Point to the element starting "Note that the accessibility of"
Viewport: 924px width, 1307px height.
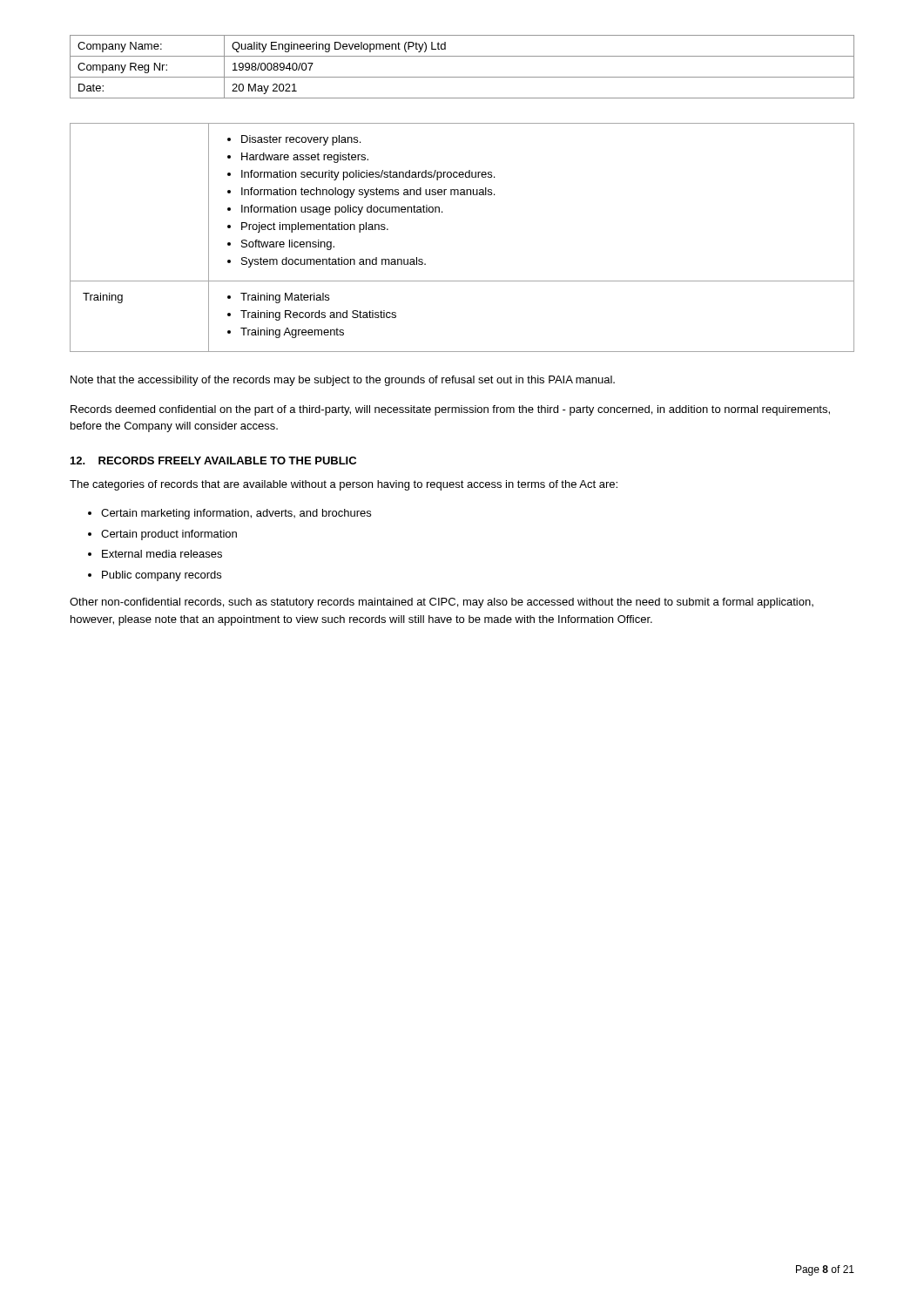[343, 379]
